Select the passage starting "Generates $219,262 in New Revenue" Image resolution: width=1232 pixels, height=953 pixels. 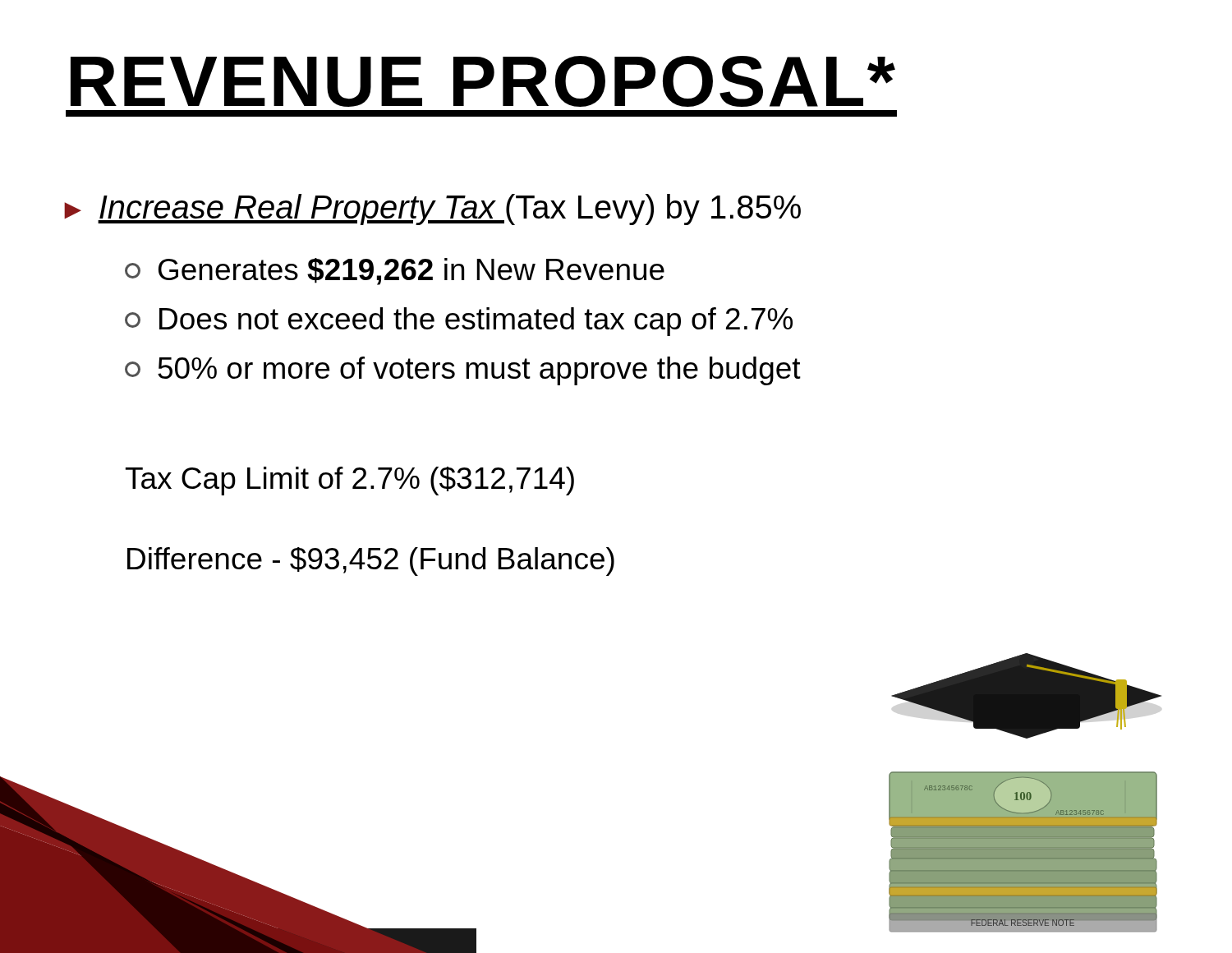coord(395,270)
